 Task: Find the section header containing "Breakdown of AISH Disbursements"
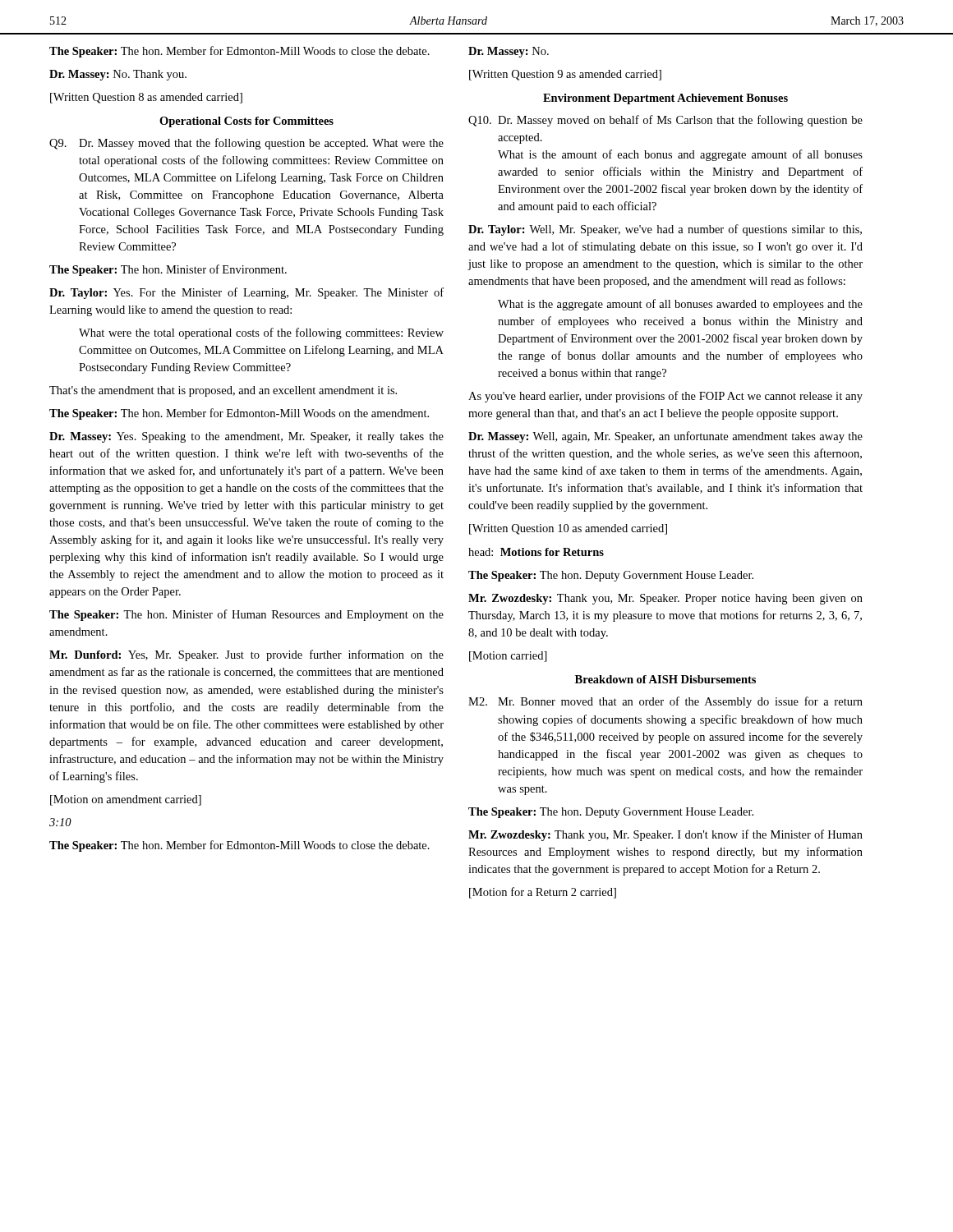pyautogui.click(x=665, y=680)
